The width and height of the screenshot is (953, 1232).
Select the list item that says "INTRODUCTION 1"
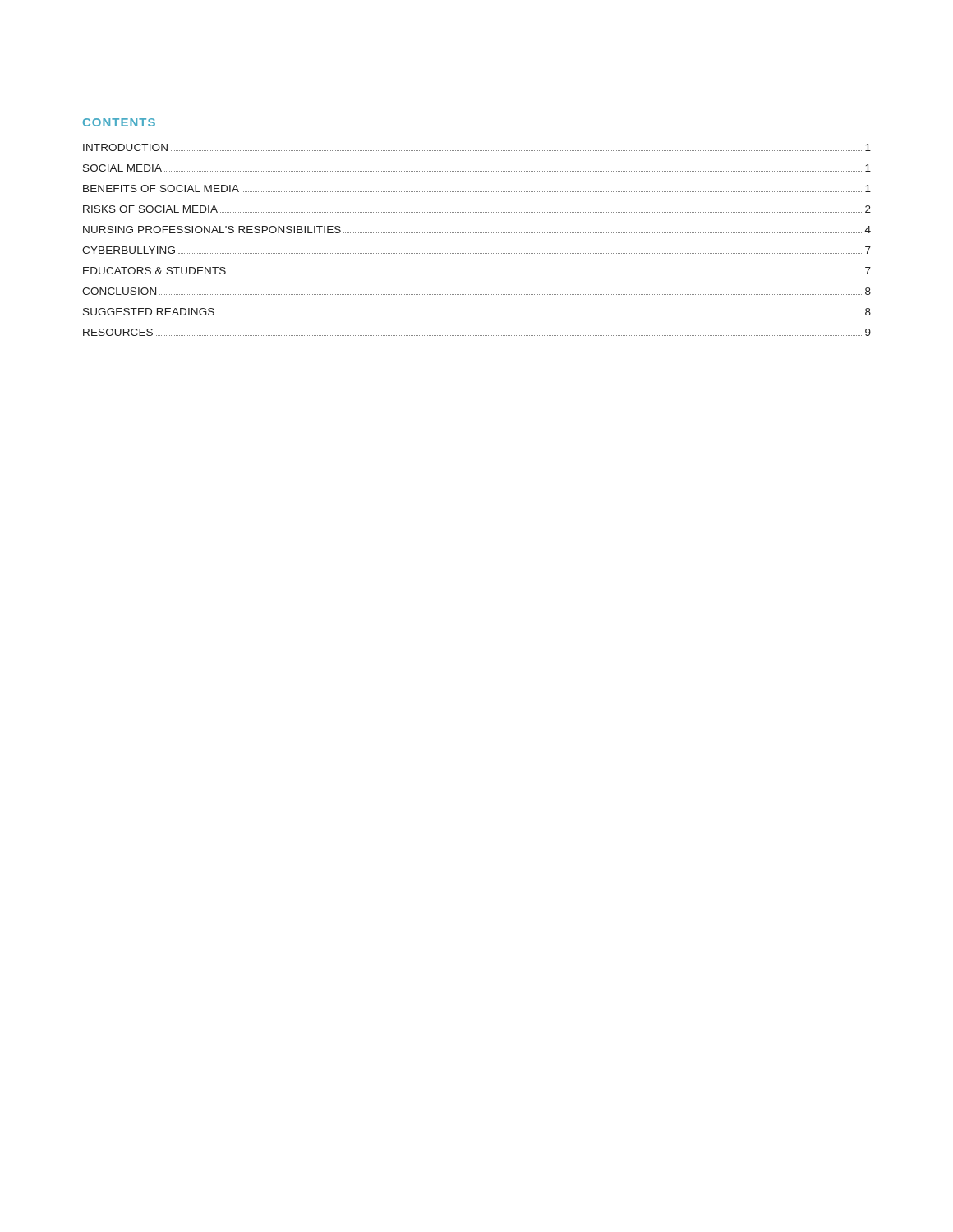click(x=476, y=147)
